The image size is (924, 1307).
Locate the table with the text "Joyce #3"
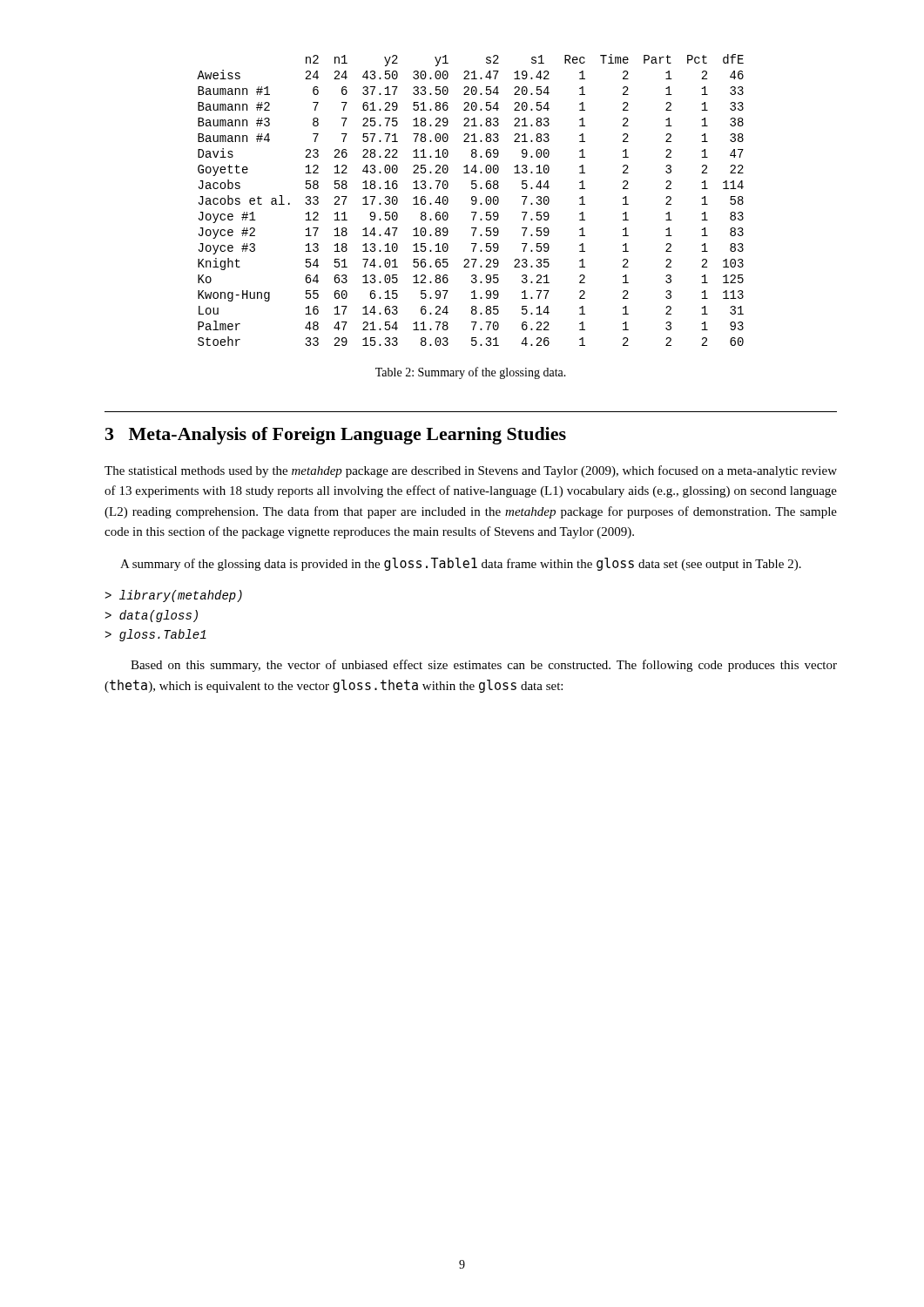point(471,201)
